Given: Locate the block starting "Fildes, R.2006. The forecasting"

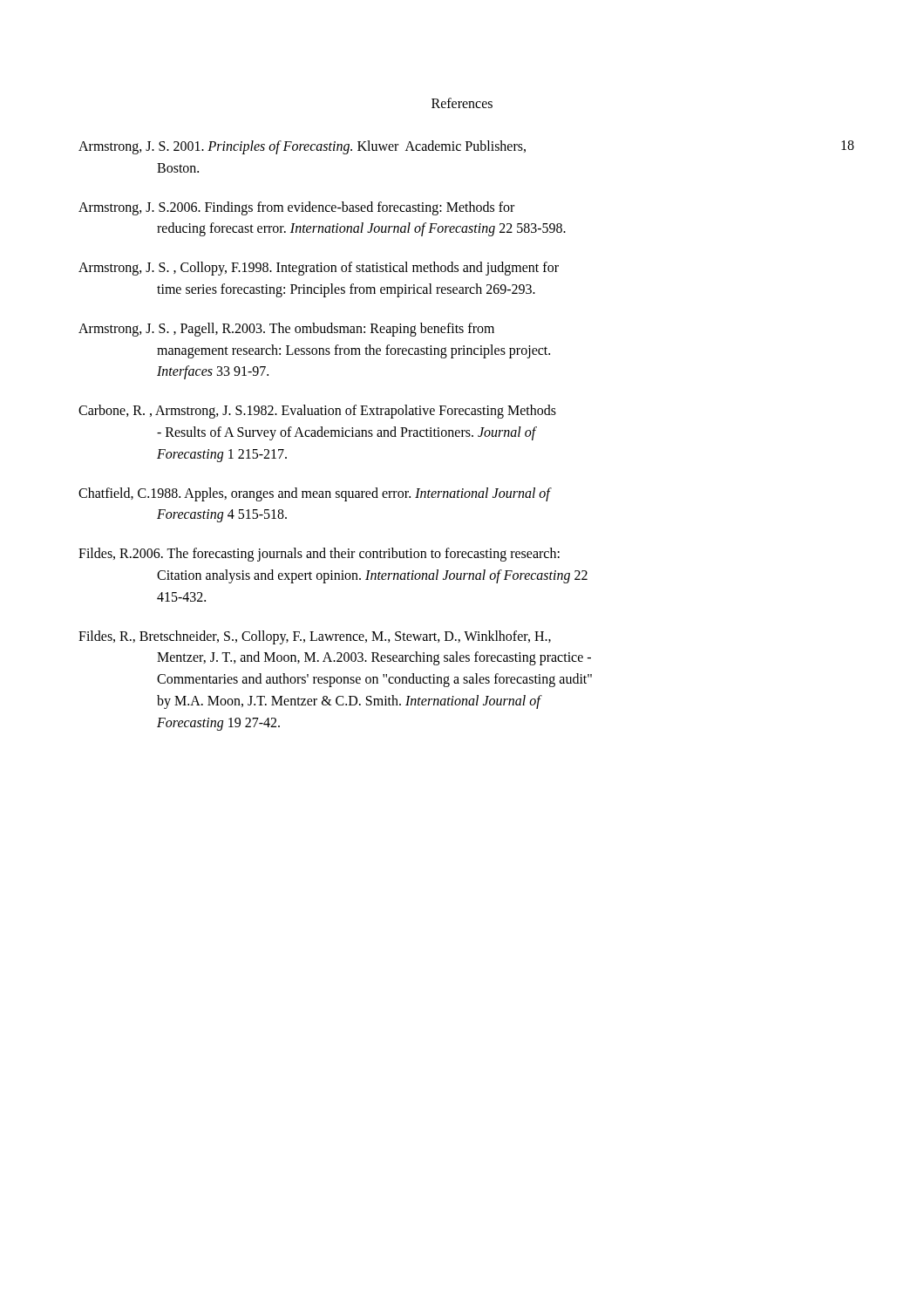Looking at the screenshot, I should 462,577.
